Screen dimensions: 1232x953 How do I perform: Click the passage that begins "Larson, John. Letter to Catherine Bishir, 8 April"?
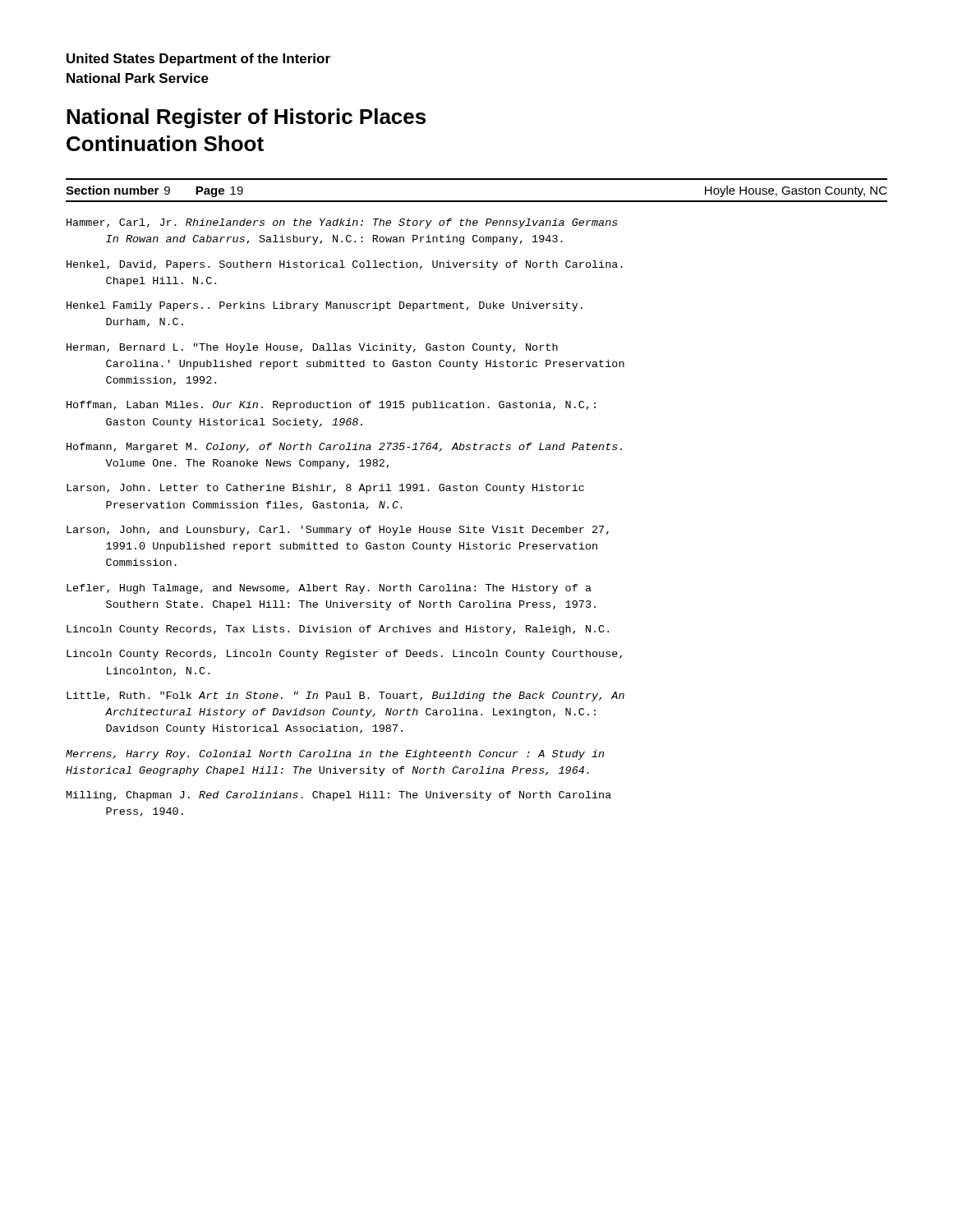pyautogui.click(x=325, y=497)
